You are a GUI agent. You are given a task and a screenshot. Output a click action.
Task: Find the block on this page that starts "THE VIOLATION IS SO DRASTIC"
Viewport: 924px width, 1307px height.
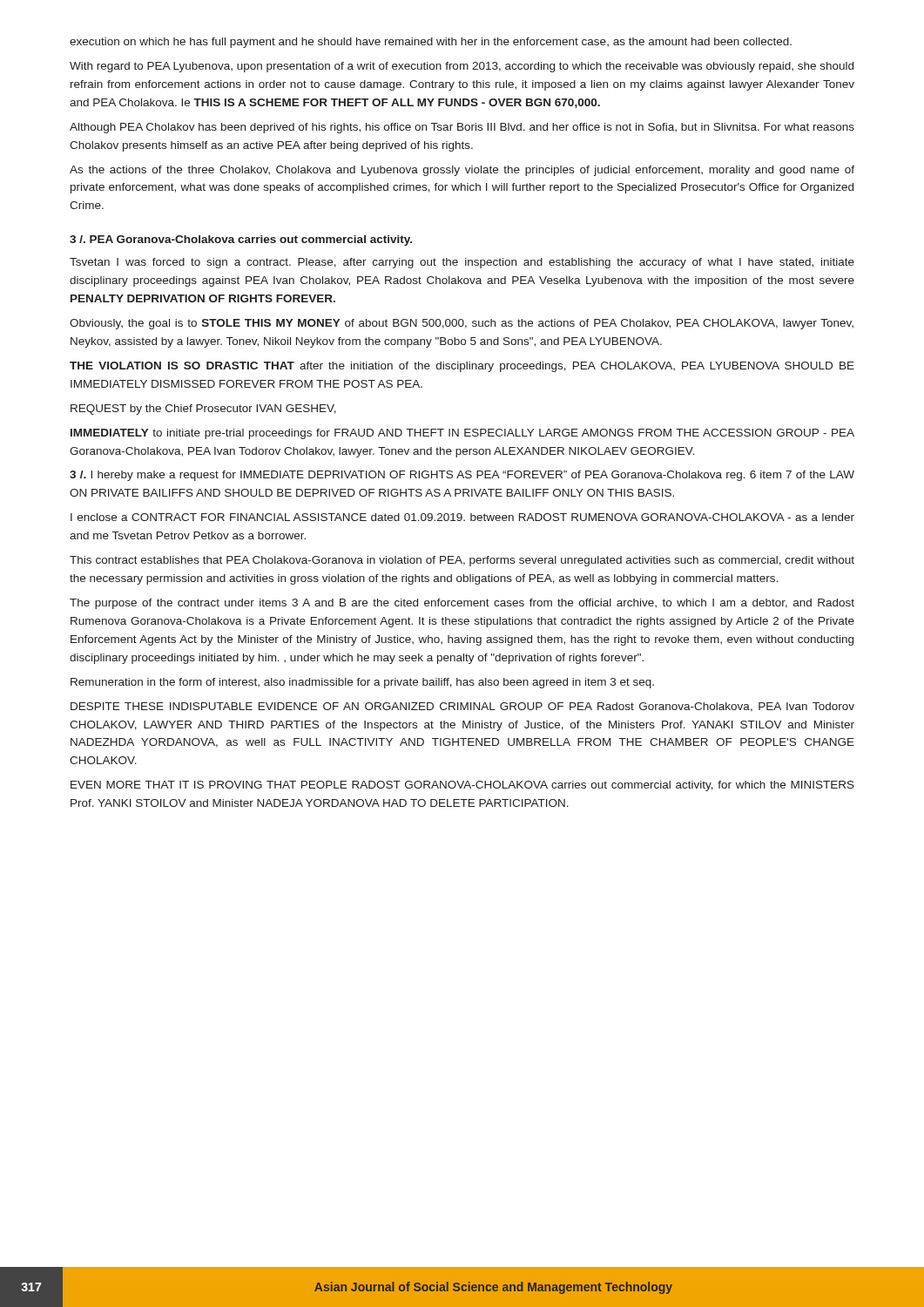(x=462, y=375)
